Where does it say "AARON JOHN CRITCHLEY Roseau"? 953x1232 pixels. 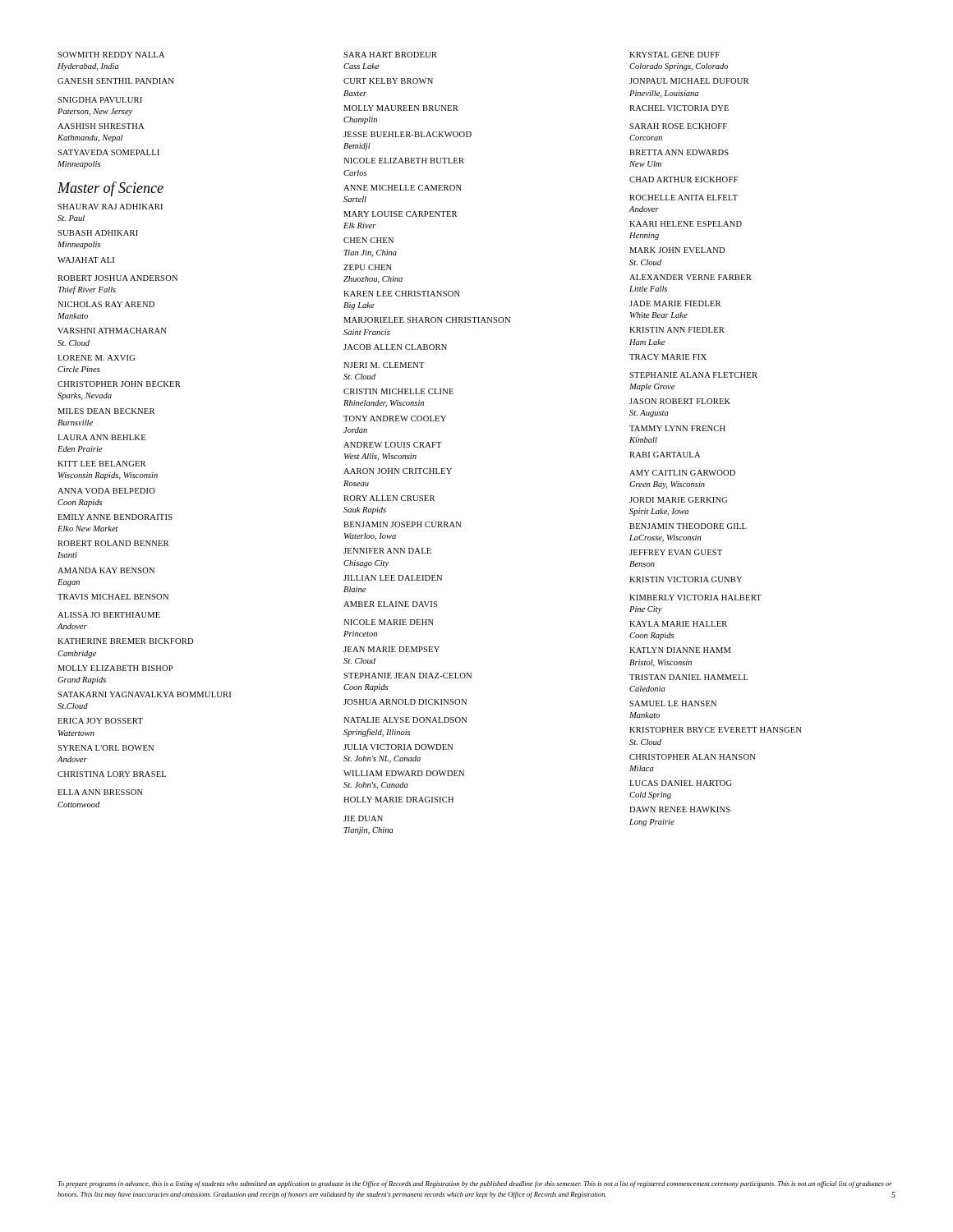398,471
